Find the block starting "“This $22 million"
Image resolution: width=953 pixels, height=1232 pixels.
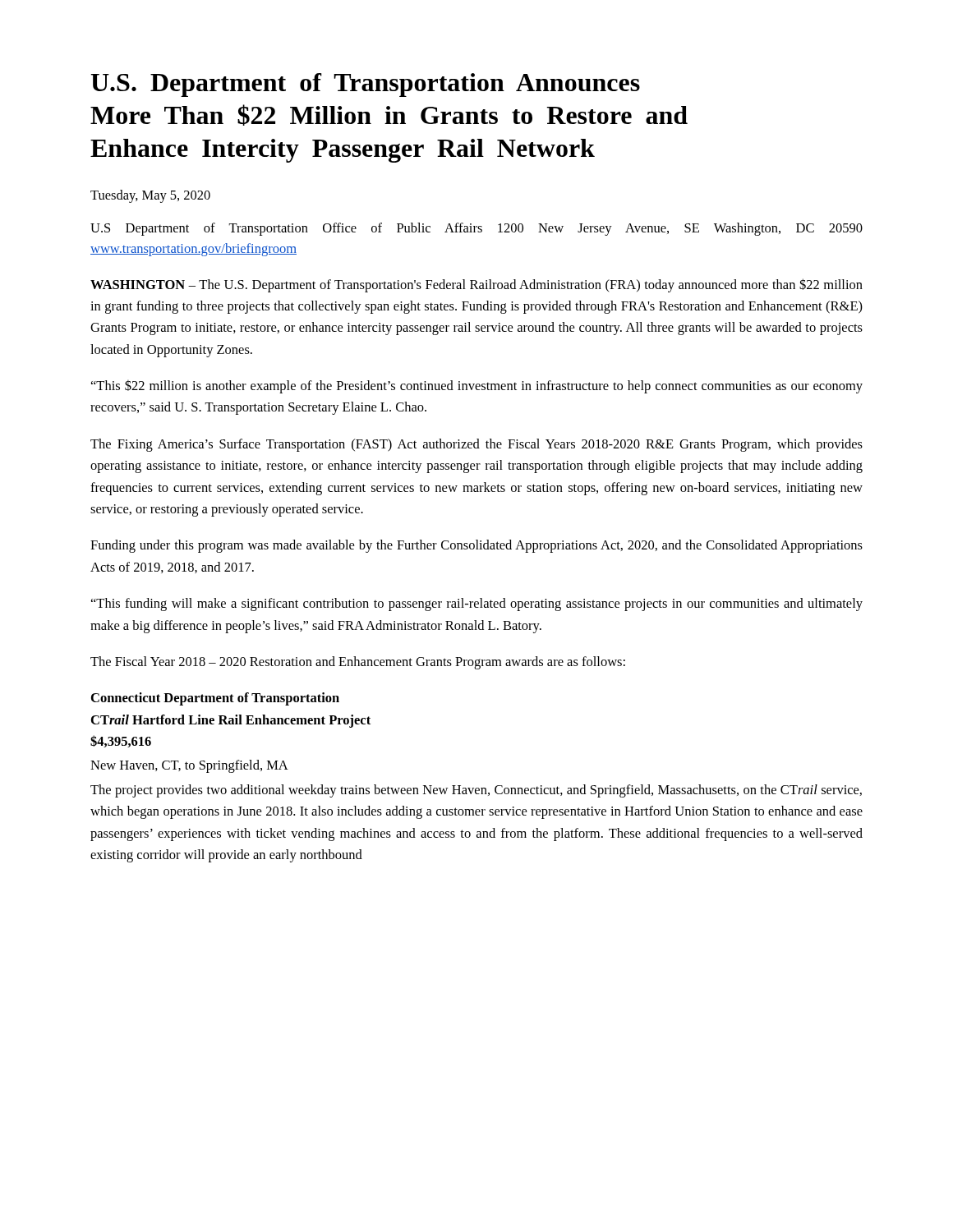476,397
